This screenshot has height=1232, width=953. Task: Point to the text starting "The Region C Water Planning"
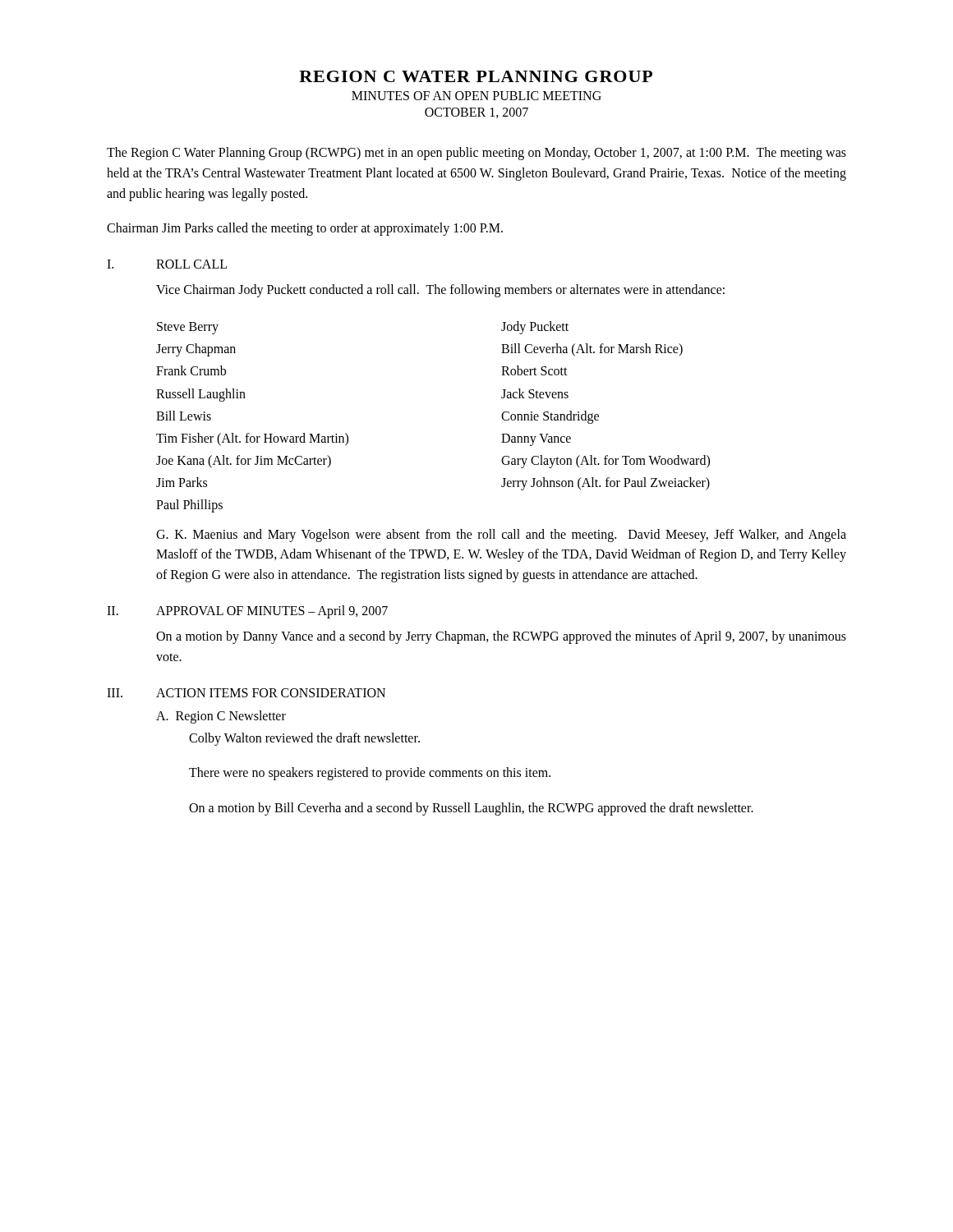pos(476,173)
